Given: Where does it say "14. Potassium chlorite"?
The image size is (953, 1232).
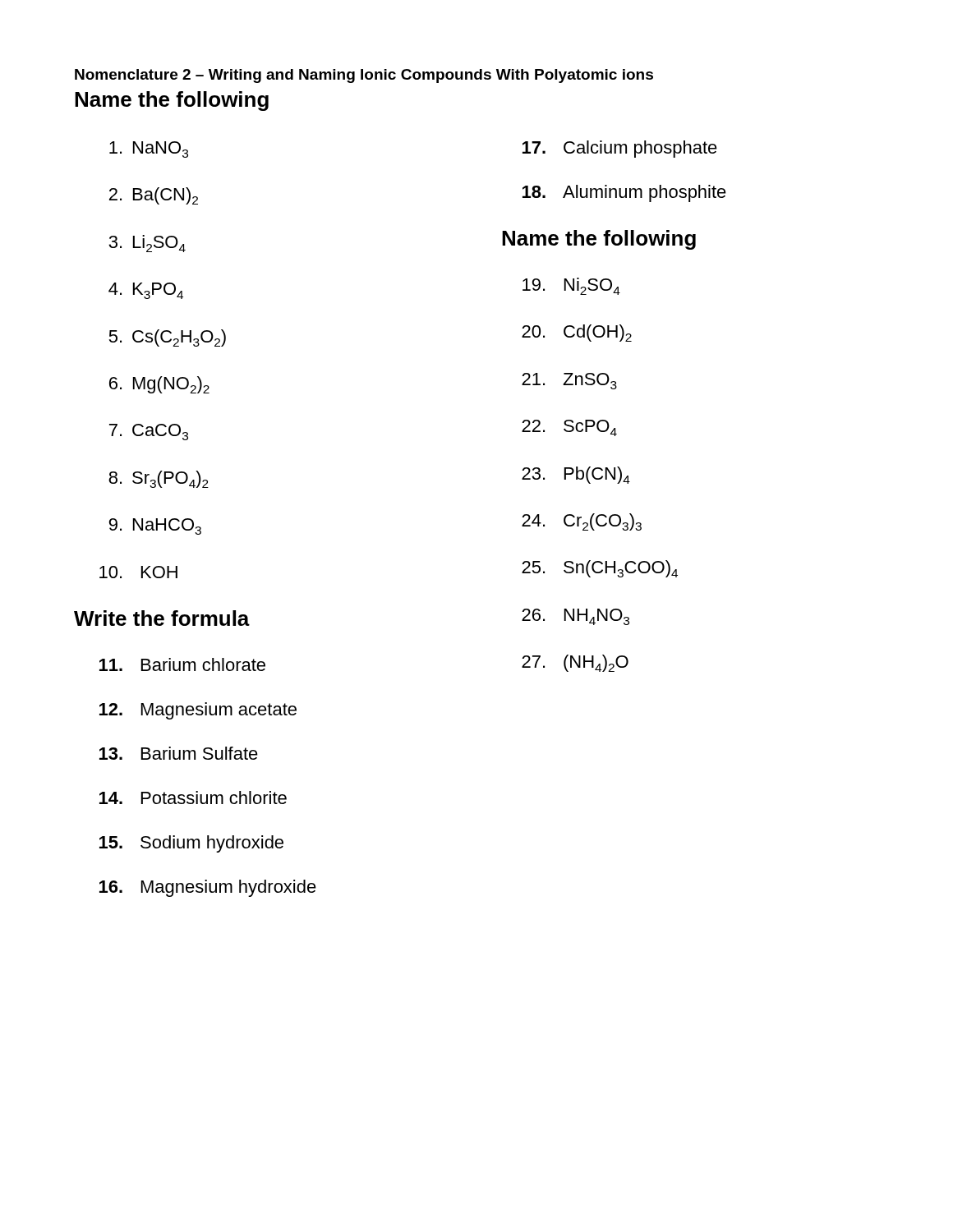Looking at the screenshot, I should 181,798.
